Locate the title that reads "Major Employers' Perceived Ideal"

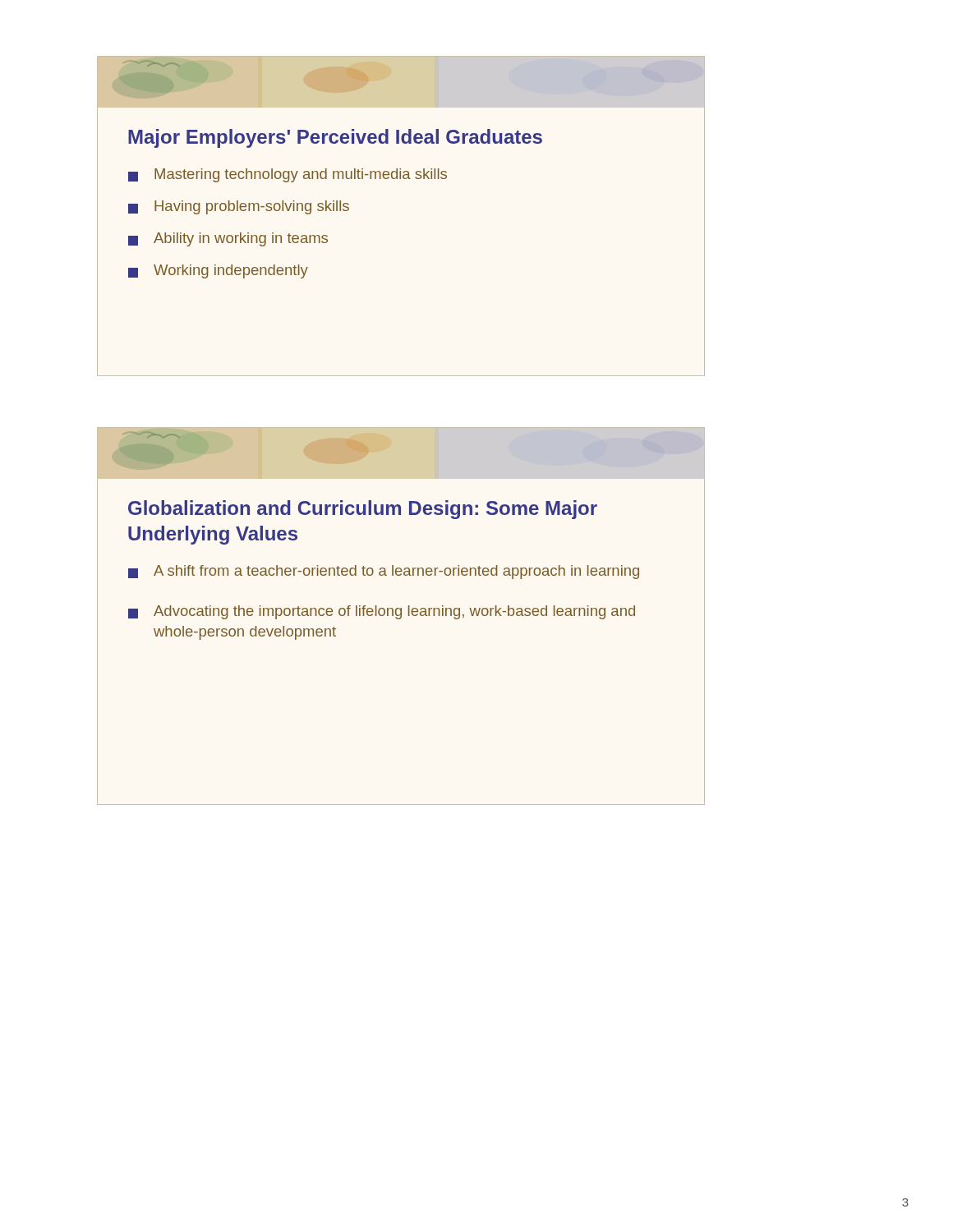pos(335,137)
